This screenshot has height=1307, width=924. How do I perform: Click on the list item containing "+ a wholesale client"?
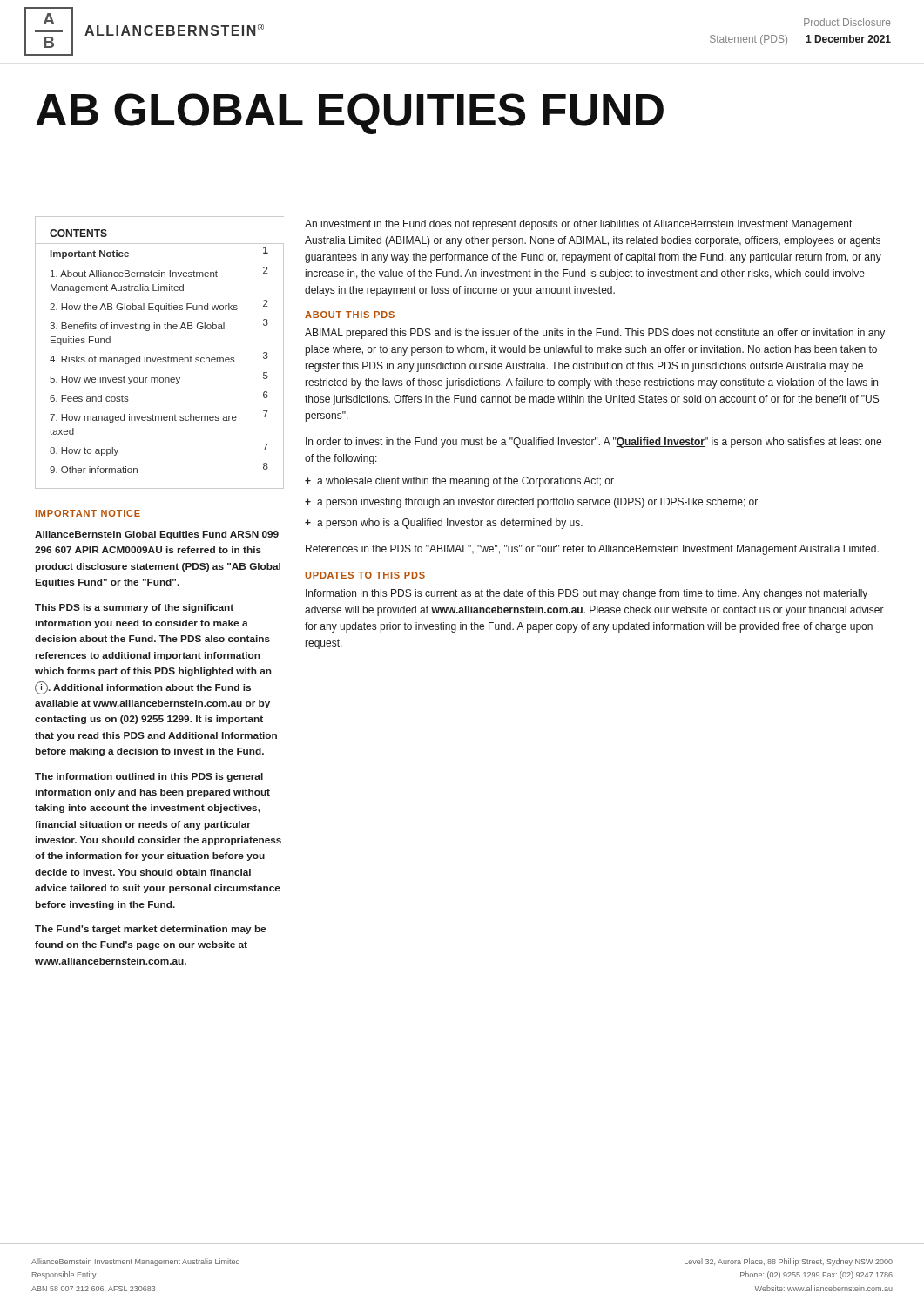point(459,482)
